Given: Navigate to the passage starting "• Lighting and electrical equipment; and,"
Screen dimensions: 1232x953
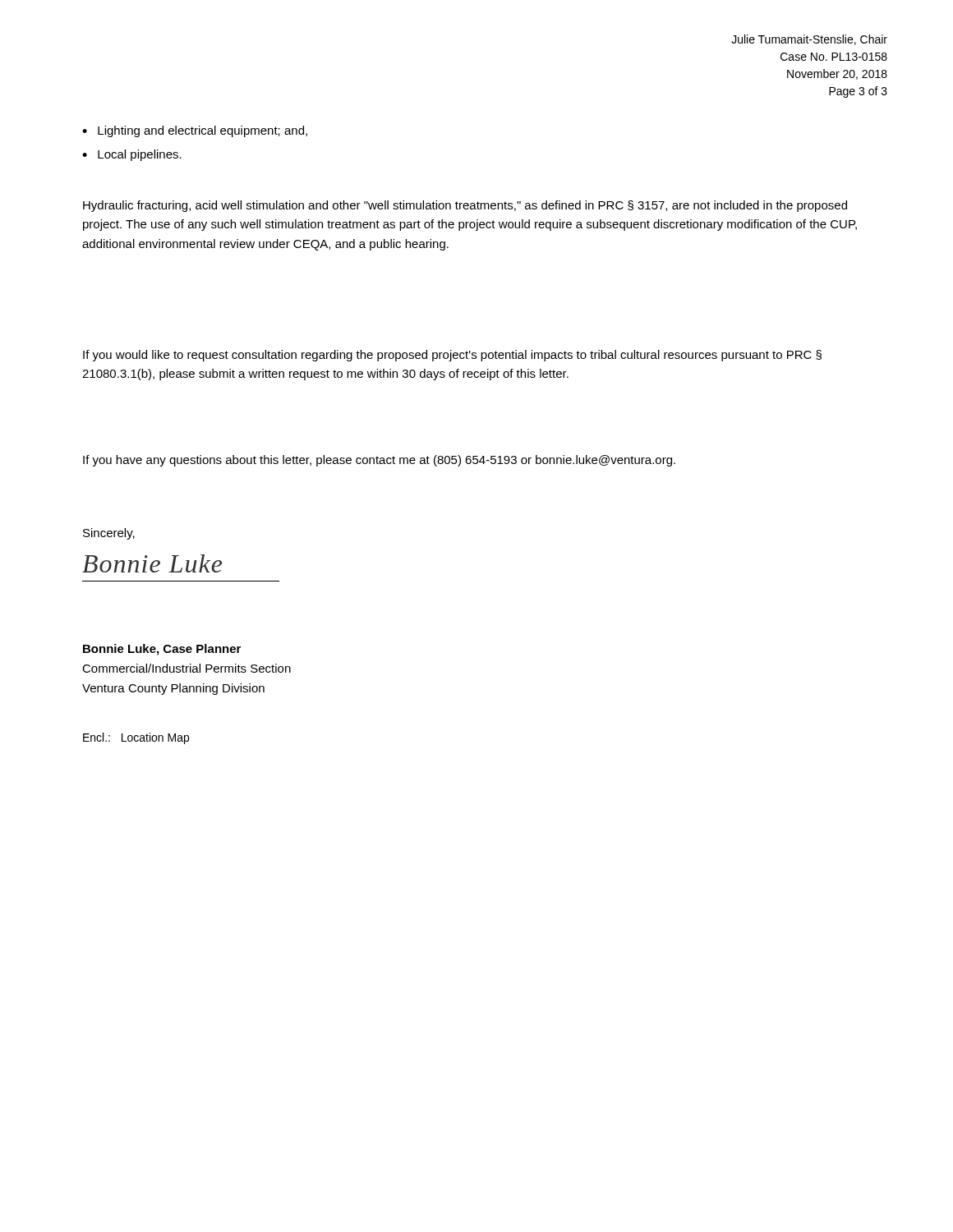Looking at the screenshot, I should pyautogui.click(x=195, y=132).
